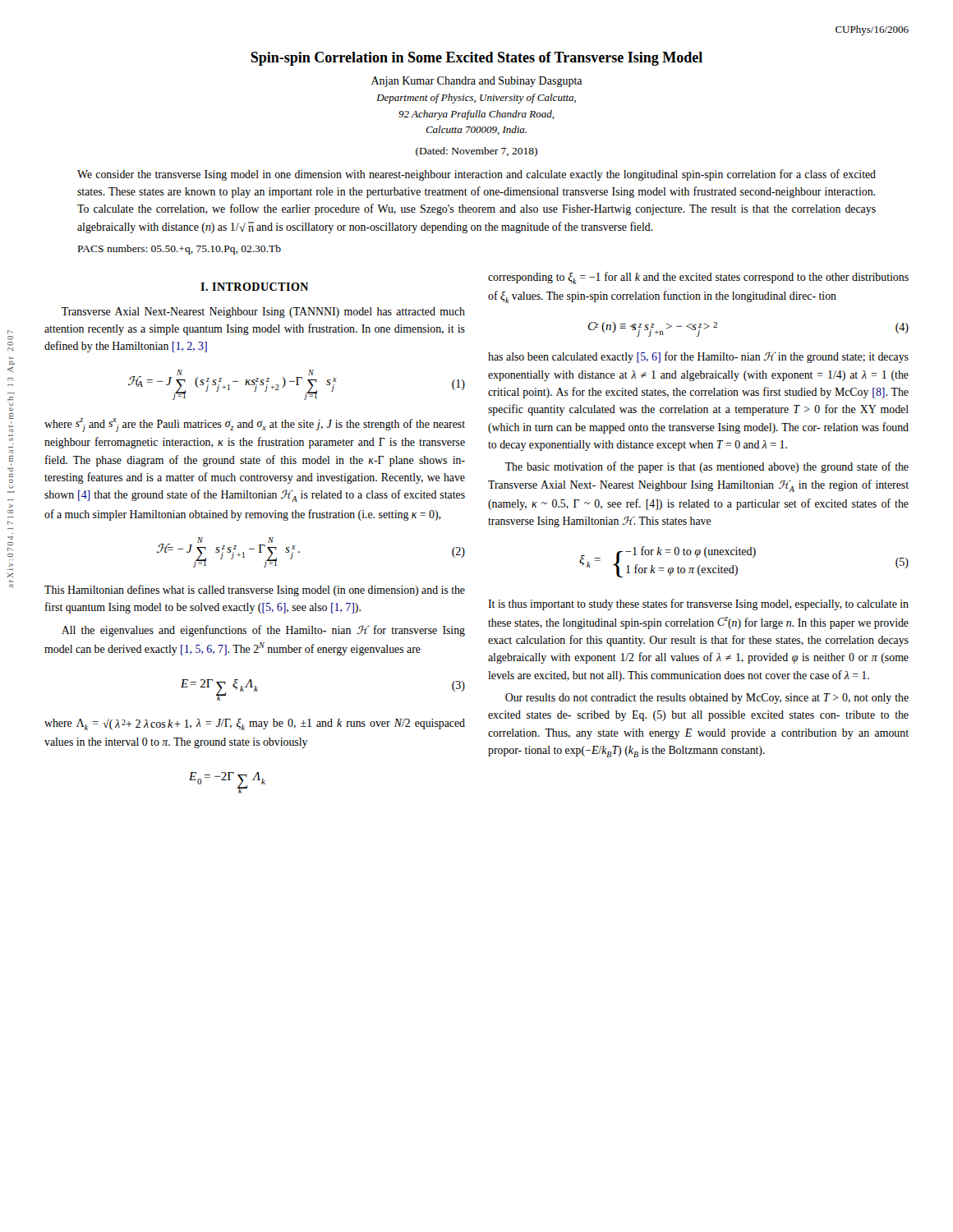Select the text block with the text "We consider the transverse Ising model"
This screenshot has width=953, height=1232.
(476, 201)
